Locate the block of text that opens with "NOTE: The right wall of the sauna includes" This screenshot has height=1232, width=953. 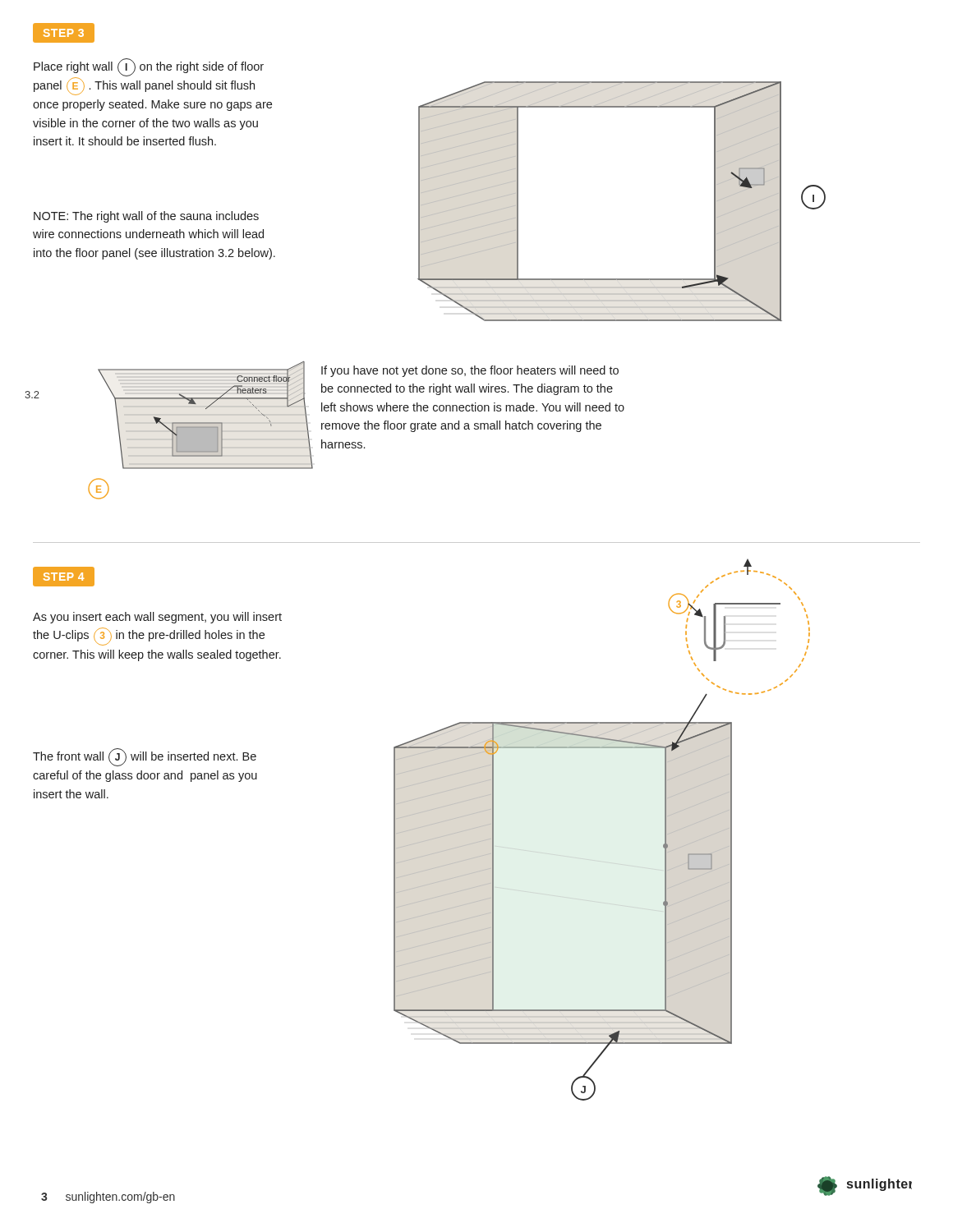click(154, 234)
